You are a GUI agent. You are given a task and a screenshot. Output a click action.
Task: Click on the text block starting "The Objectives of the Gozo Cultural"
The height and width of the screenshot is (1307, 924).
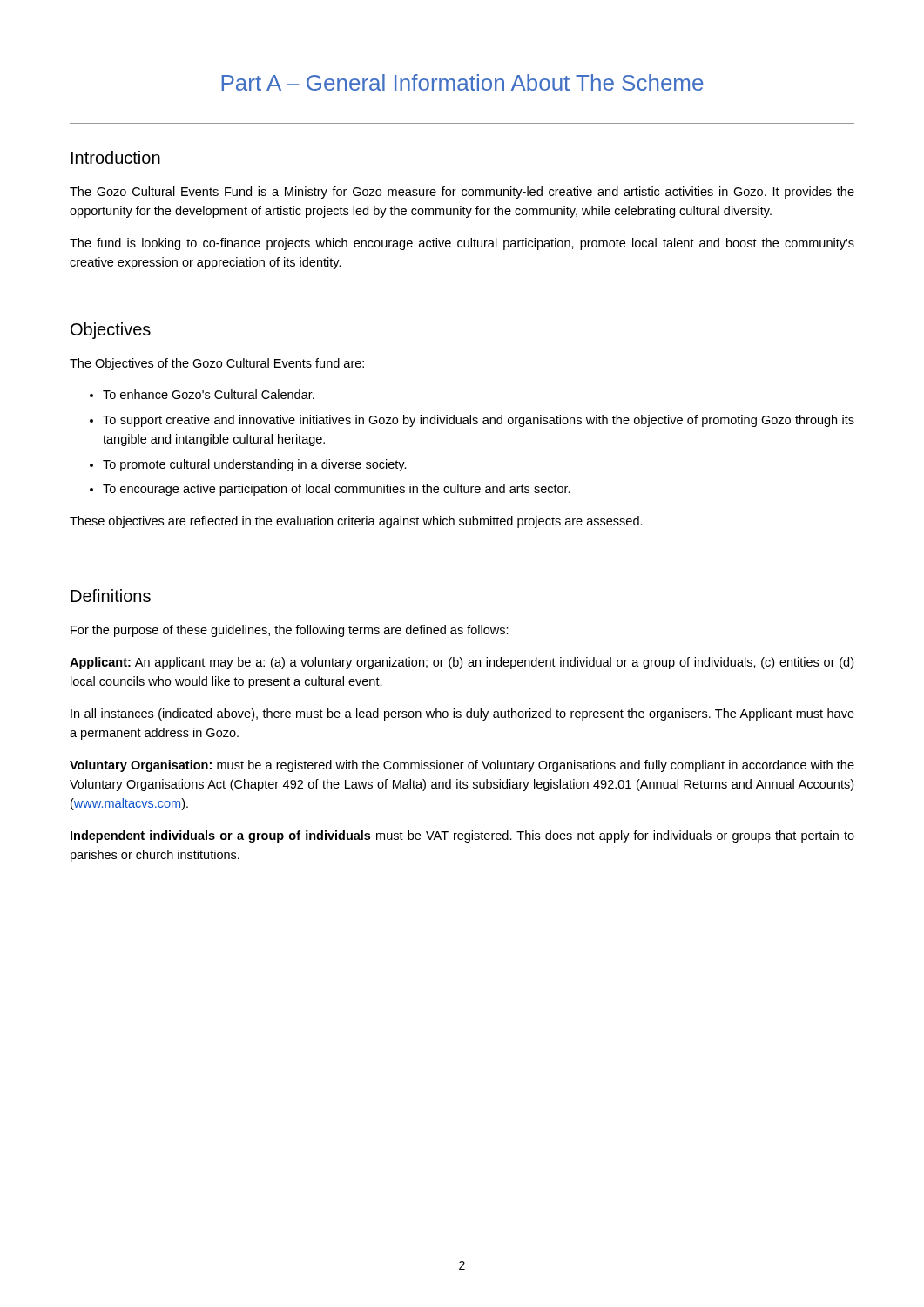[x=217, y=363]
